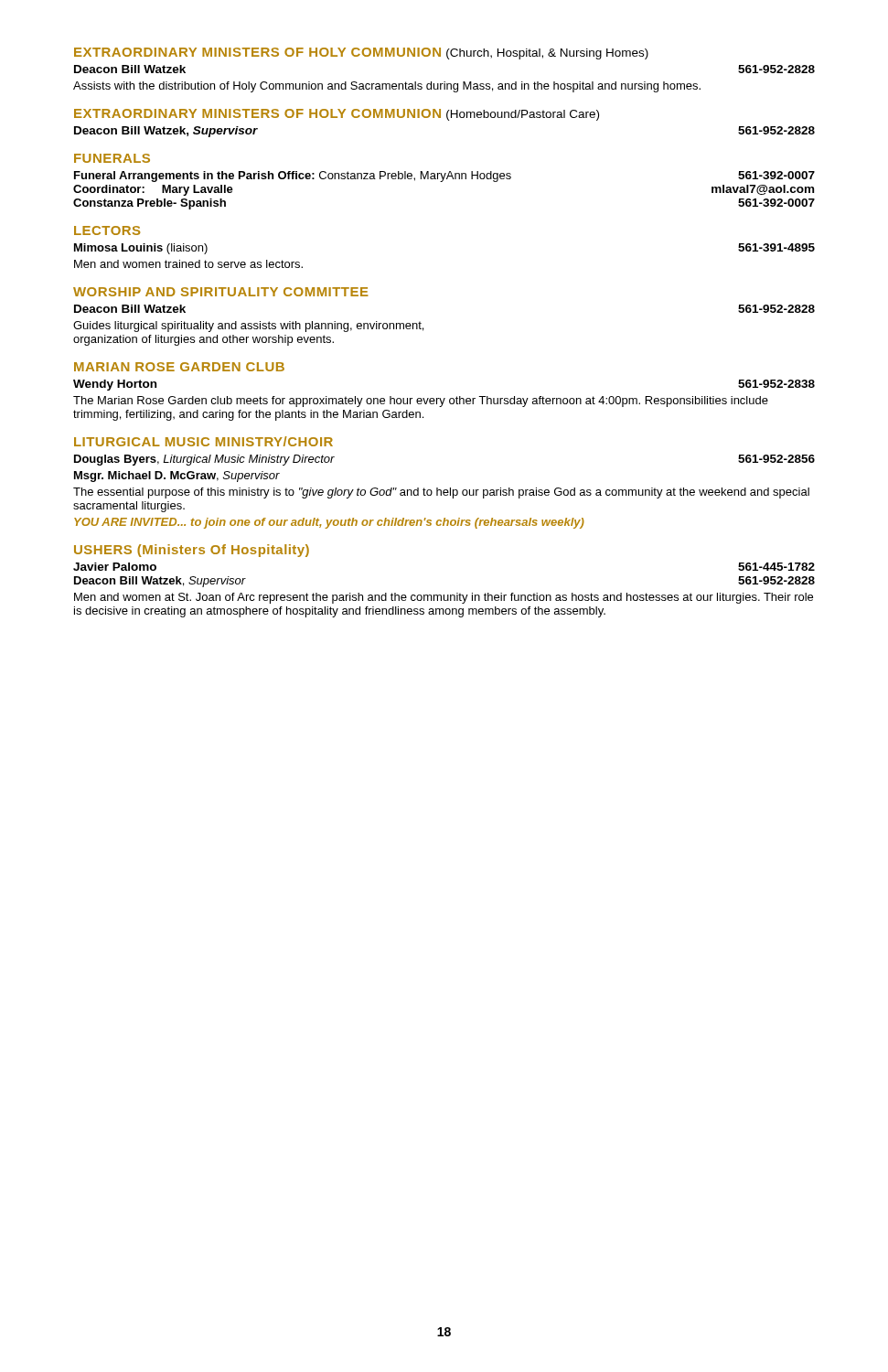
Task: Click the section header that begins "USHERS (Ministers Of"
Action: [x=192, y=549]
